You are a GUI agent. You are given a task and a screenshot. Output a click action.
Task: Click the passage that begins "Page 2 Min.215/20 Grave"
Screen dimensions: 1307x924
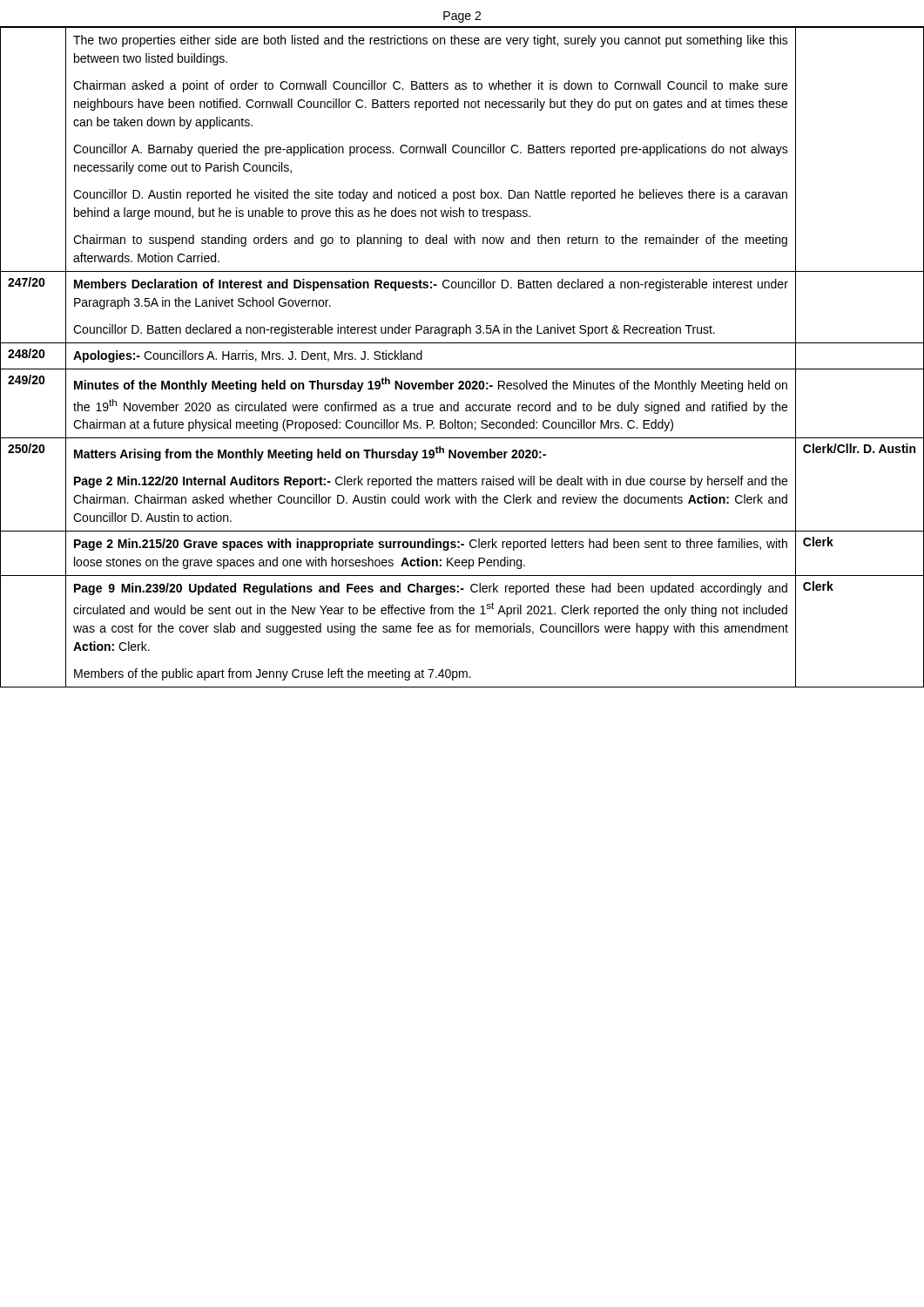click(431, 553)
